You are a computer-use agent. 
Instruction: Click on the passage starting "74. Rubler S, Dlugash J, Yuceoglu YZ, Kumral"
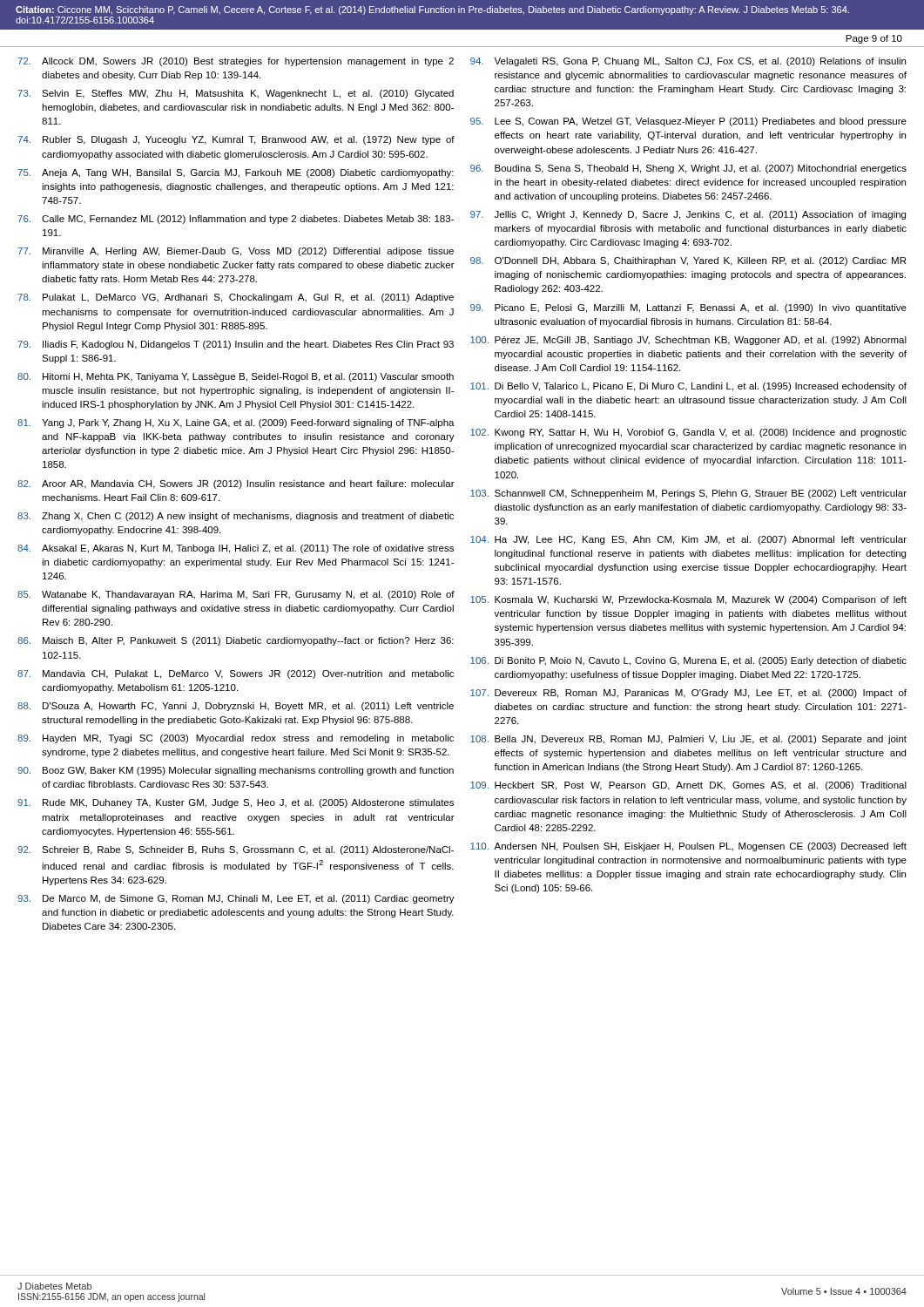click(x=236, y=147)
